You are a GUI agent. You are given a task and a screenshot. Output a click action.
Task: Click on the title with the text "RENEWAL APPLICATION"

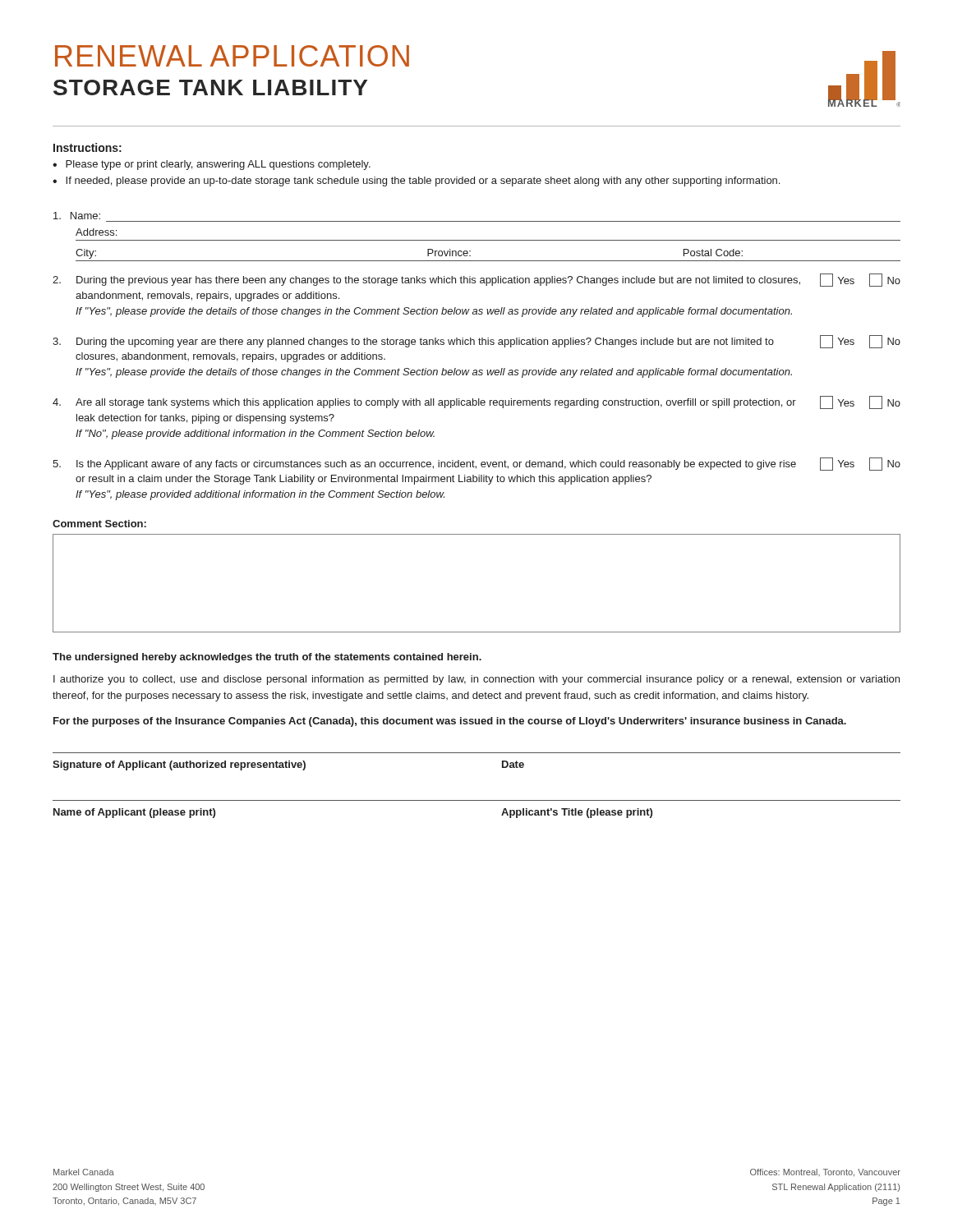click(232, 56)
